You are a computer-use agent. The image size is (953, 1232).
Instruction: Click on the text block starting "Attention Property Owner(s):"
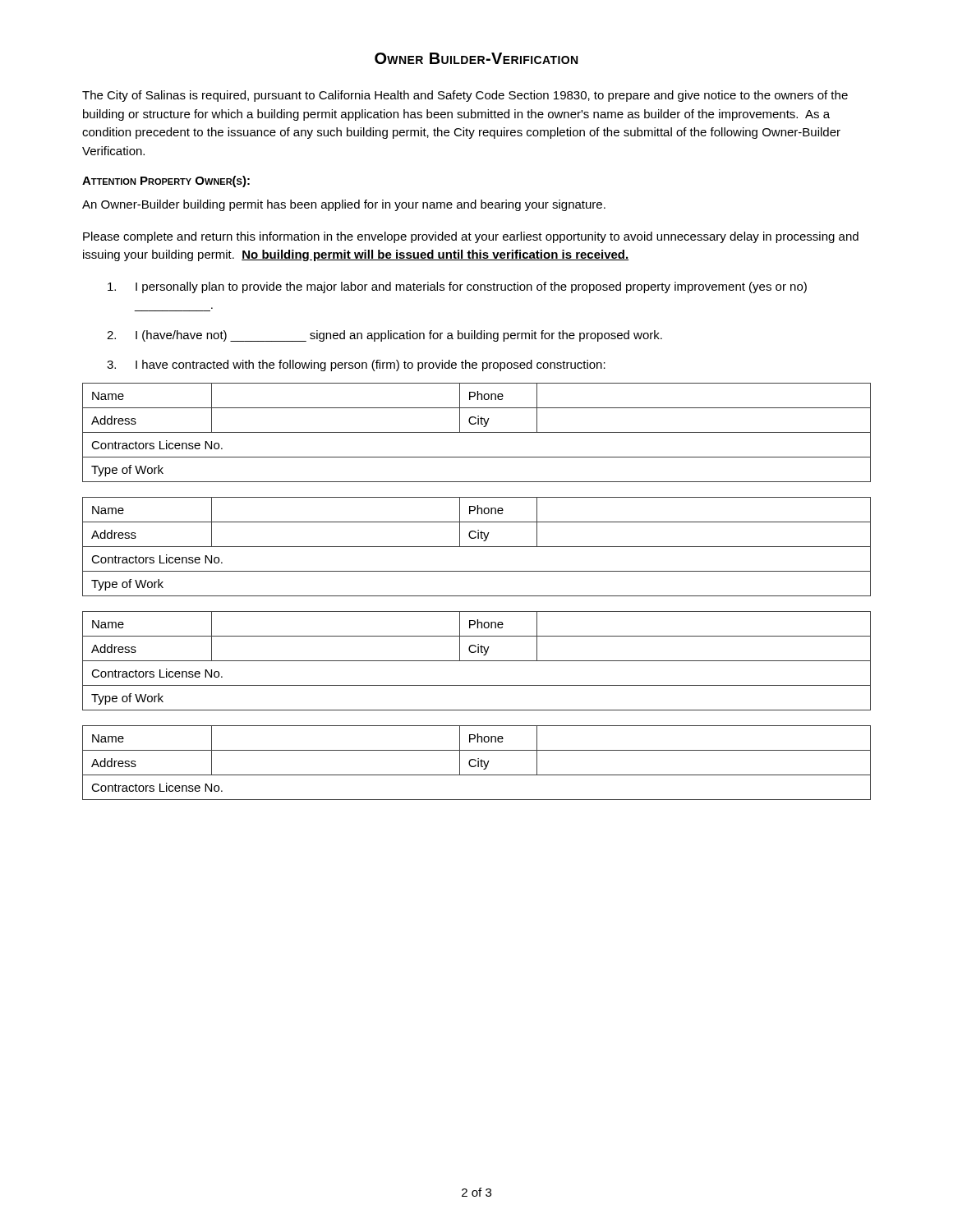point(166,180)
